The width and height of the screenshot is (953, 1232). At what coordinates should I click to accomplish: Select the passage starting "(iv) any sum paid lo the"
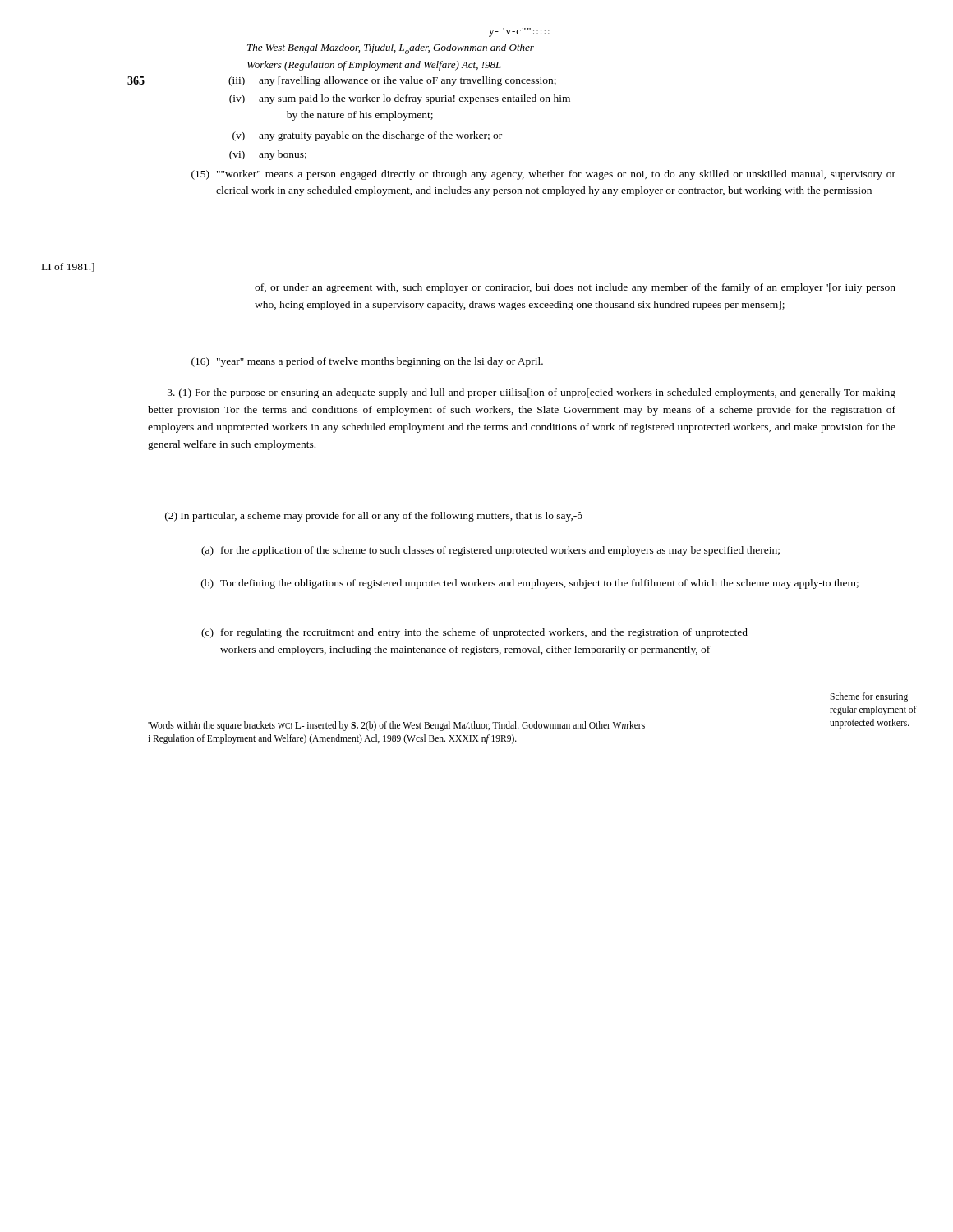click(550, 107)
